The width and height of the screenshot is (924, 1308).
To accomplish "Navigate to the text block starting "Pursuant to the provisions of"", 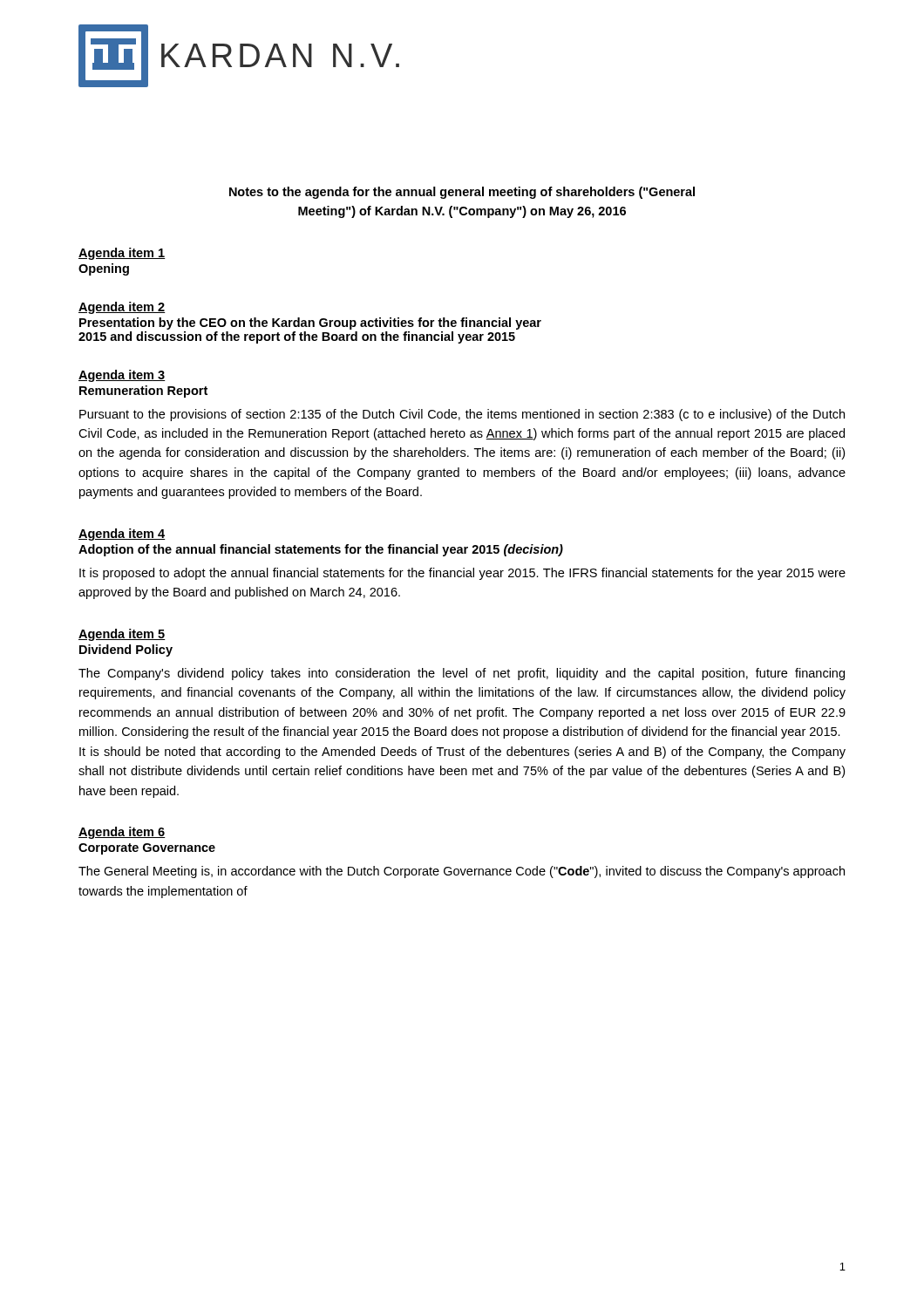I will click(462, 453).
